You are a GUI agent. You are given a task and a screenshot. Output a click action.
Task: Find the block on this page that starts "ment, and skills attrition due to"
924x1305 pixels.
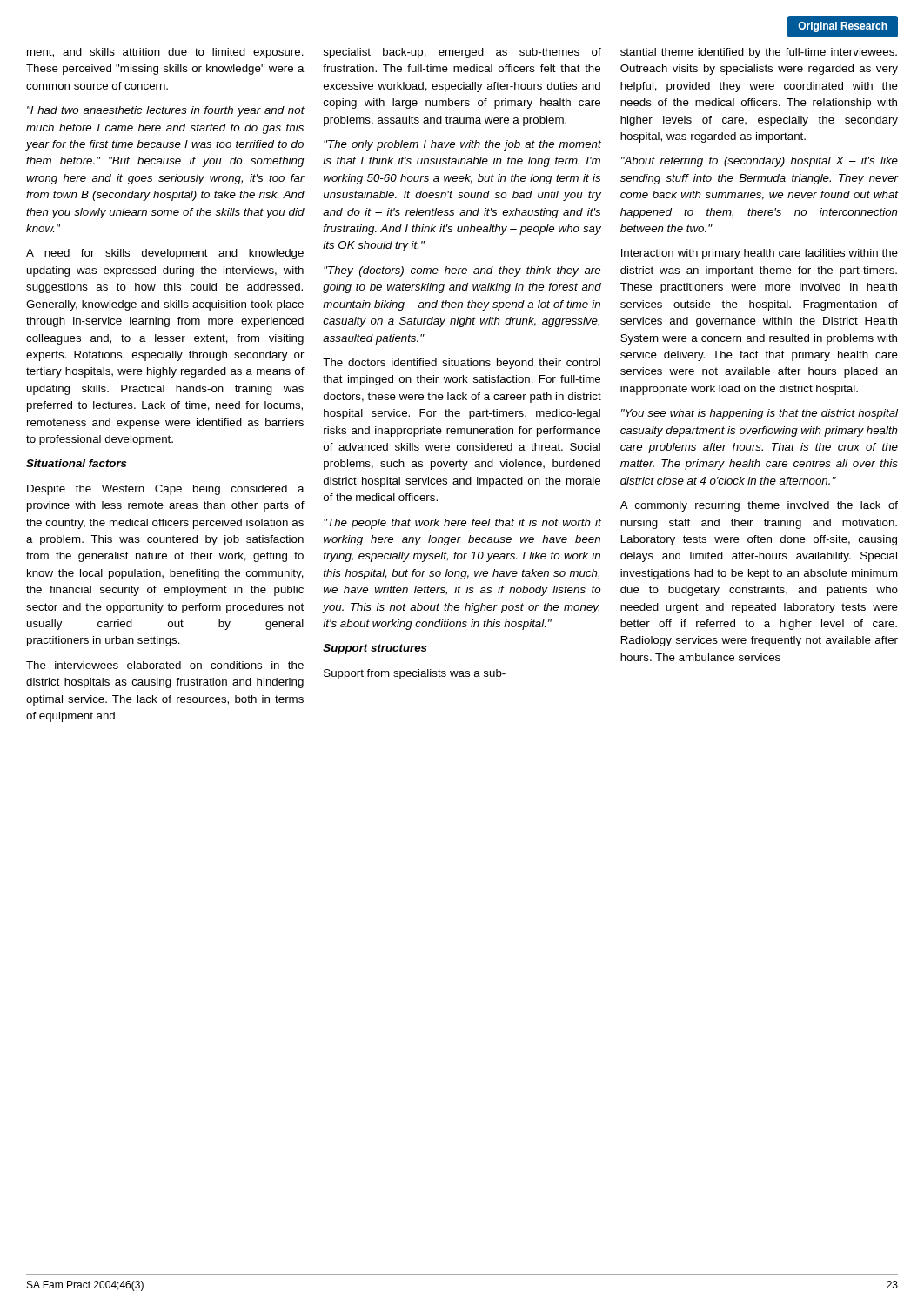pos(165,69)
